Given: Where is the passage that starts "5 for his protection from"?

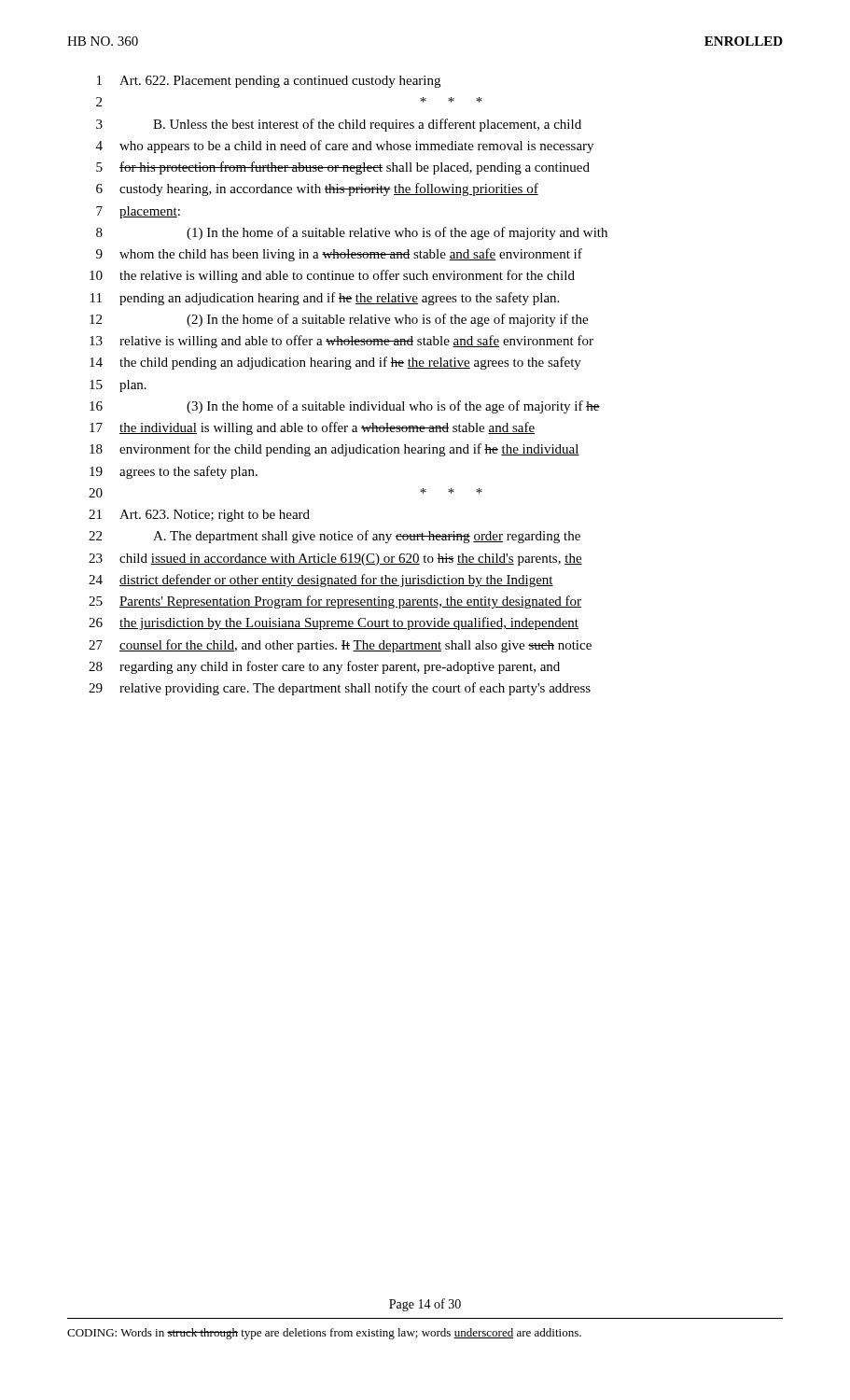Looking at the screenshot, I should (425, 168).
